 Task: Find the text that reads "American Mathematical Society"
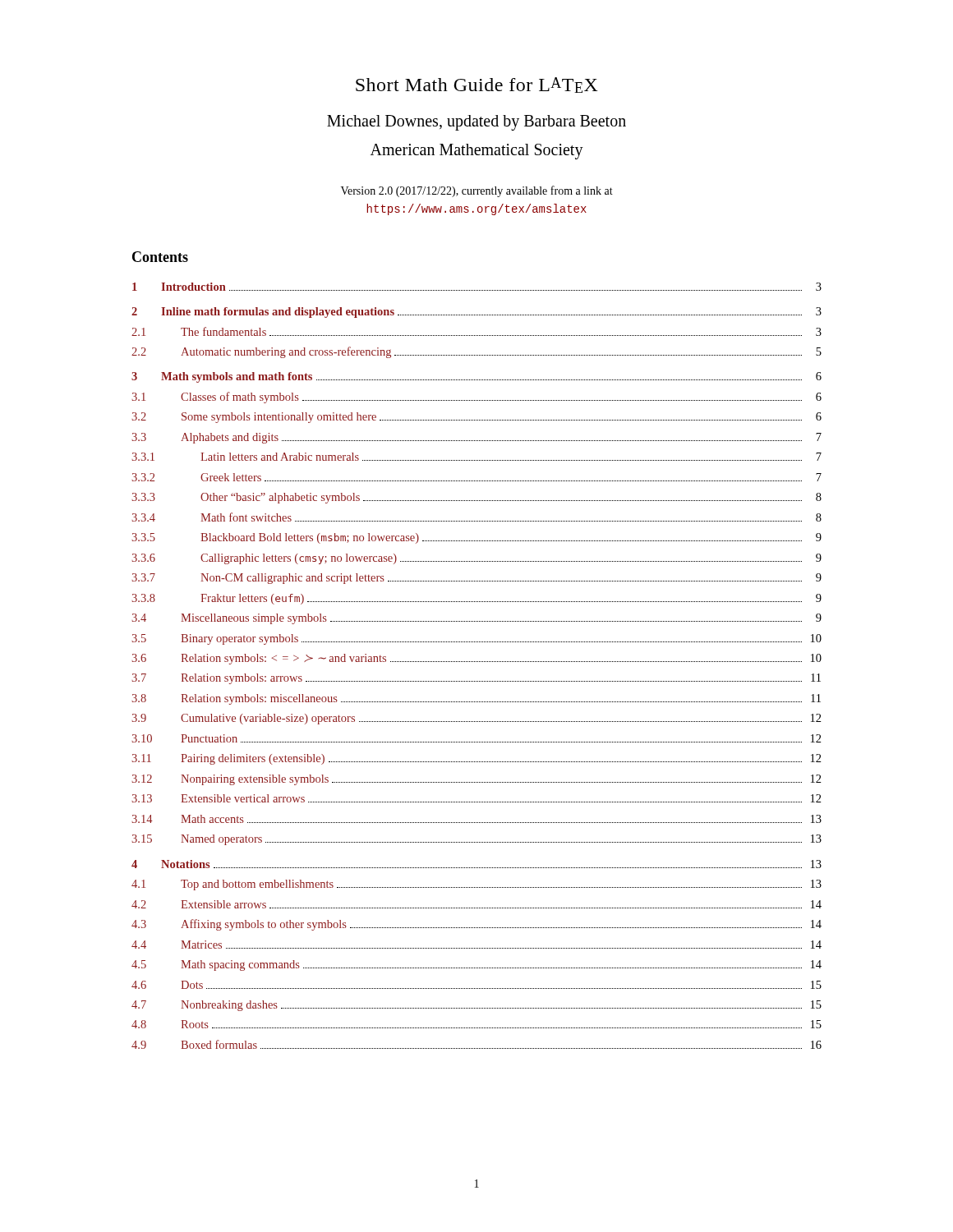coord(476,150)
